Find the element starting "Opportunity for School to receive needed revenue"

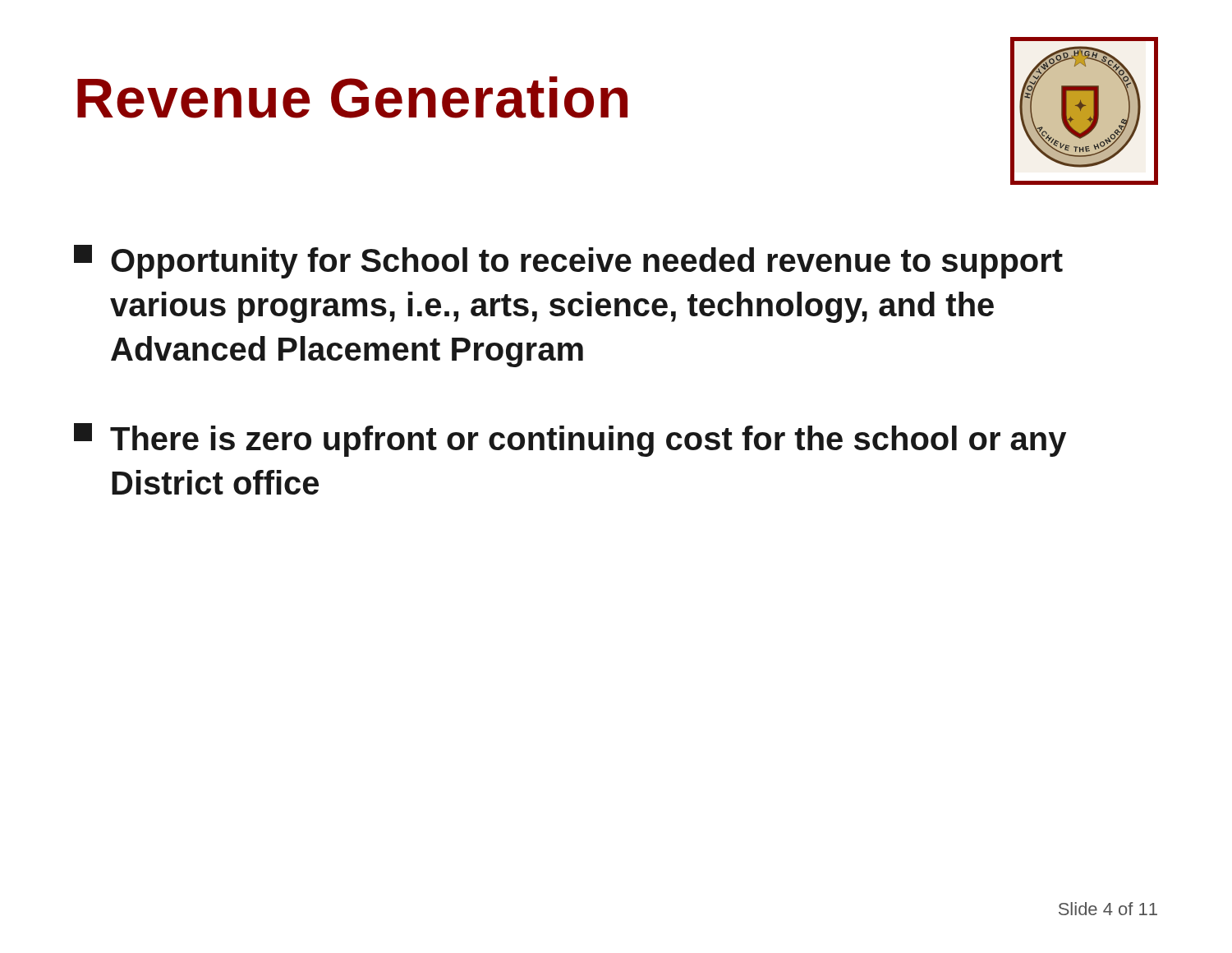coord(616,305)
